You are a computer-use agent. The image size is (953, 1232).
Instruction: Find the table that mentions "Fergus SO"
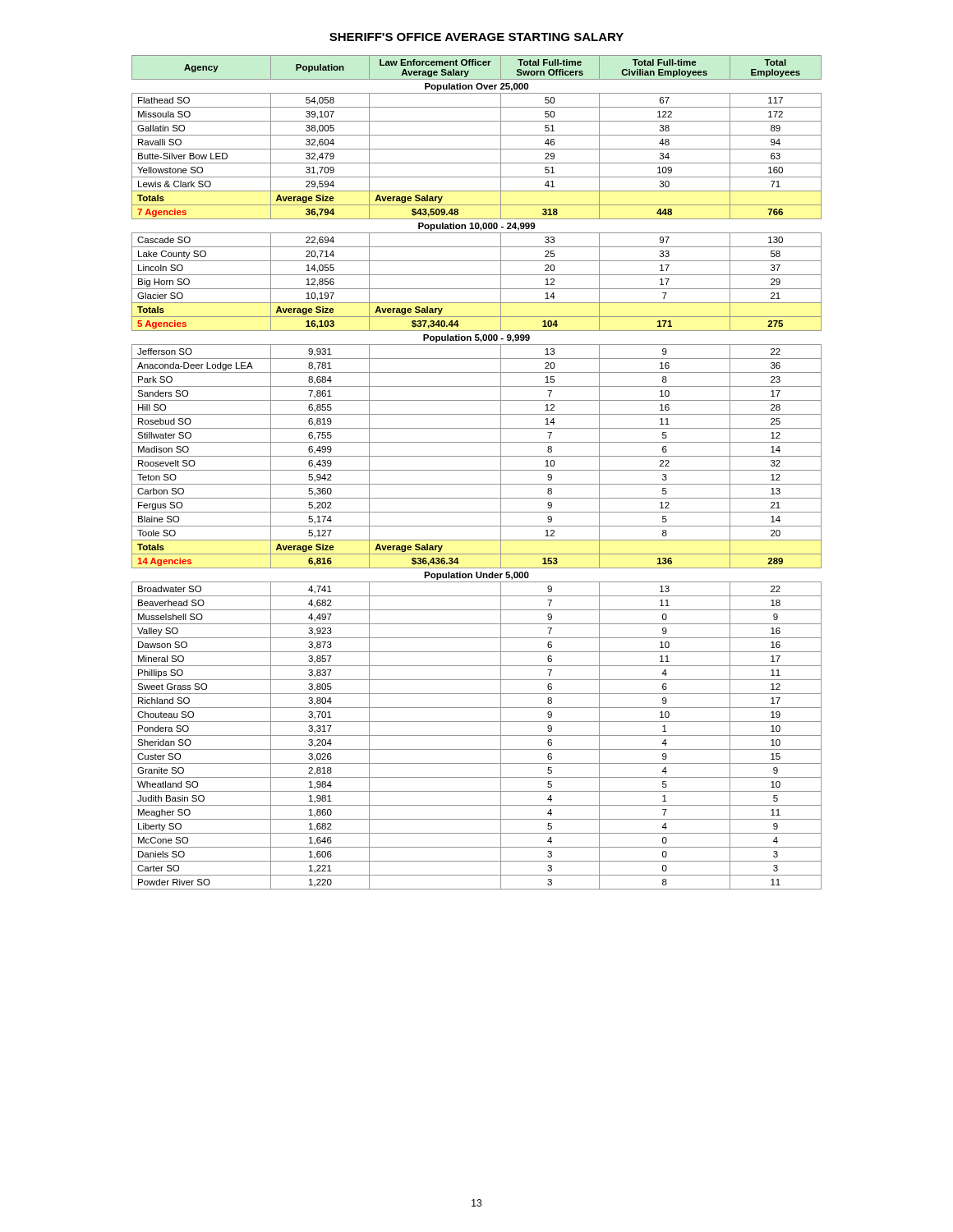pyautogui.click(x=476, y=472)
